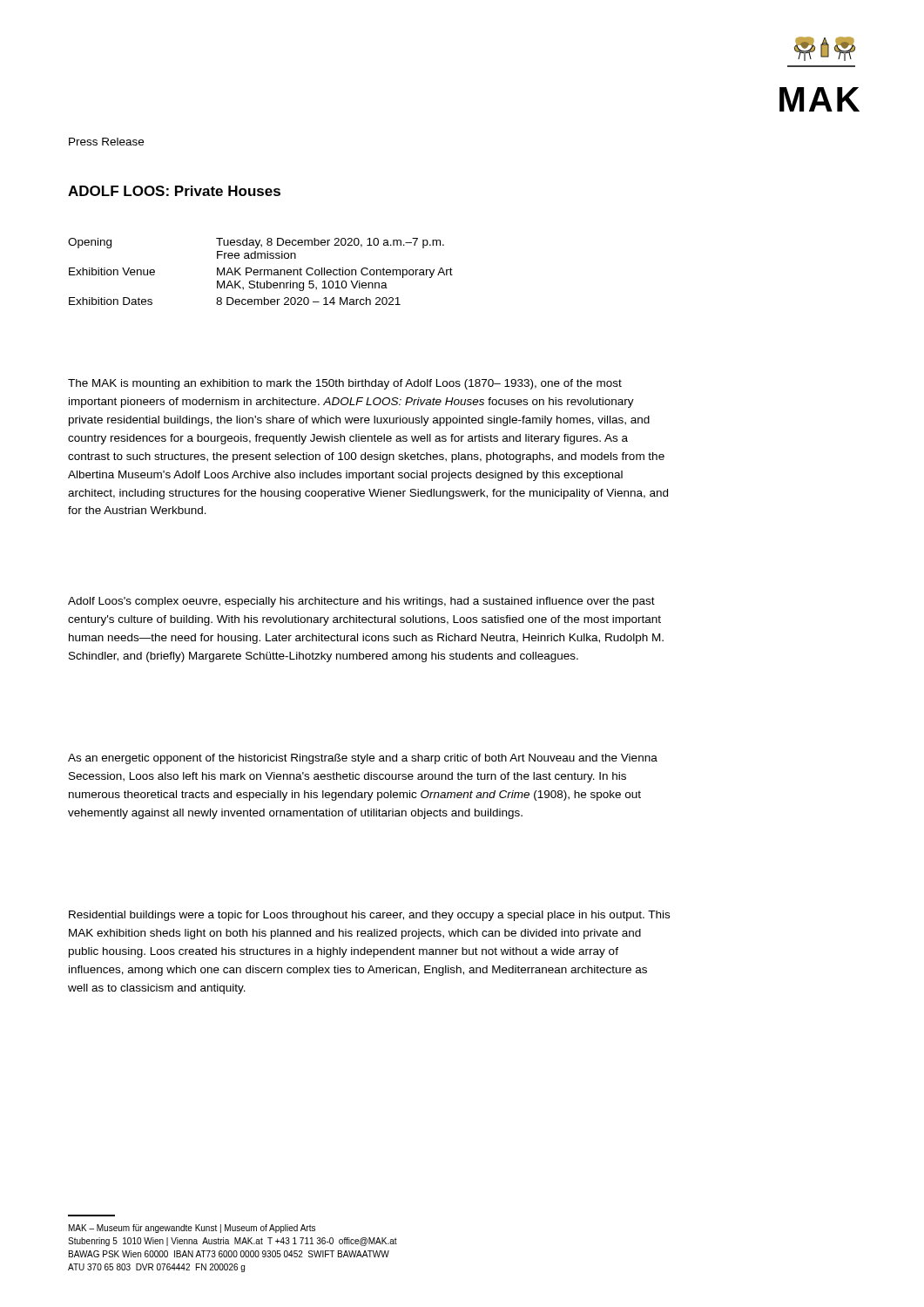Screen dimensions: 1307x924
Task: Navigate to the text starting "As an energetic"
Action: click(x=363, y=785)
